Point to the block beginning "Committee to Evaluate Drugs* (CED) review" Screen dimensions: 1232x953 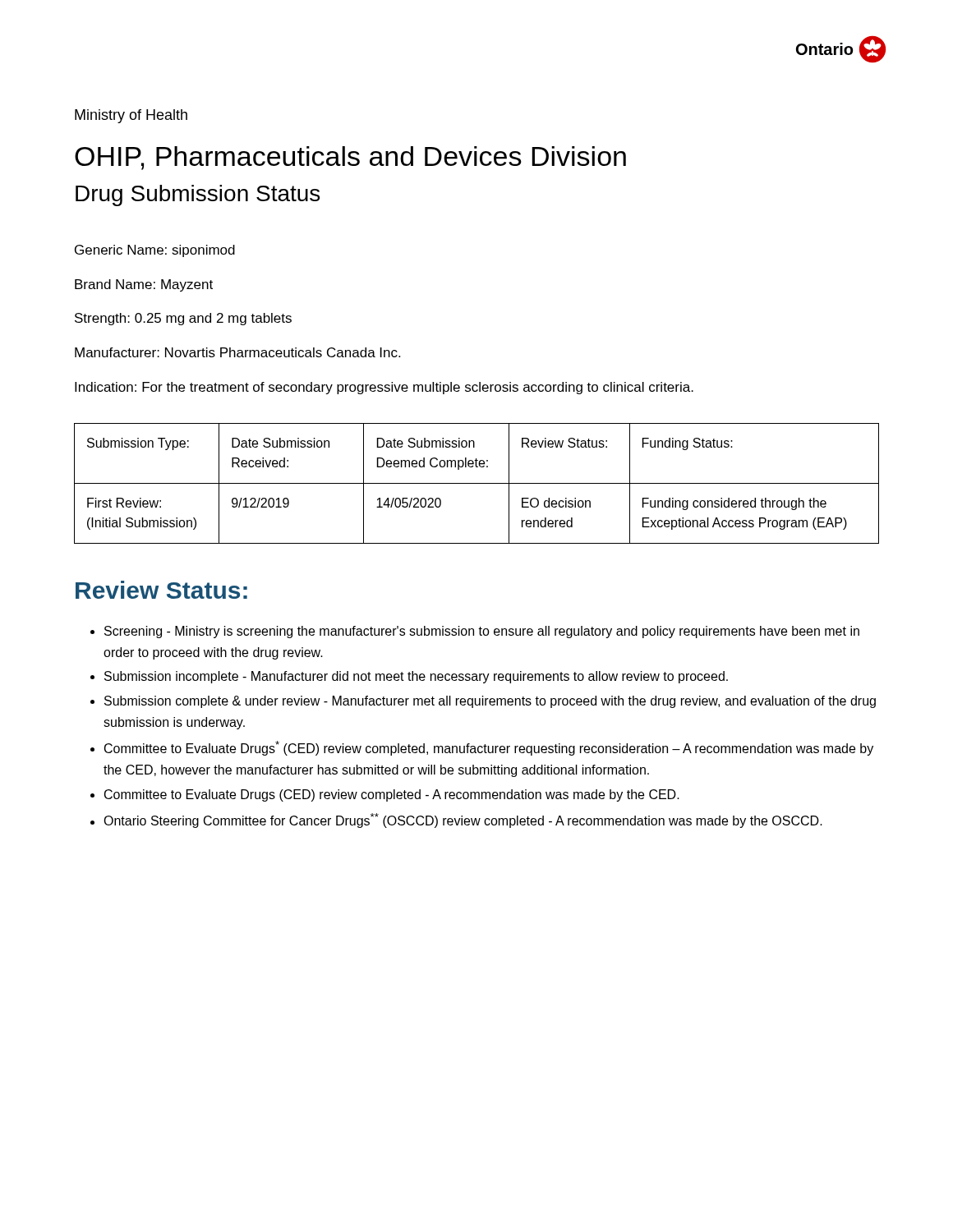[476, 758]
